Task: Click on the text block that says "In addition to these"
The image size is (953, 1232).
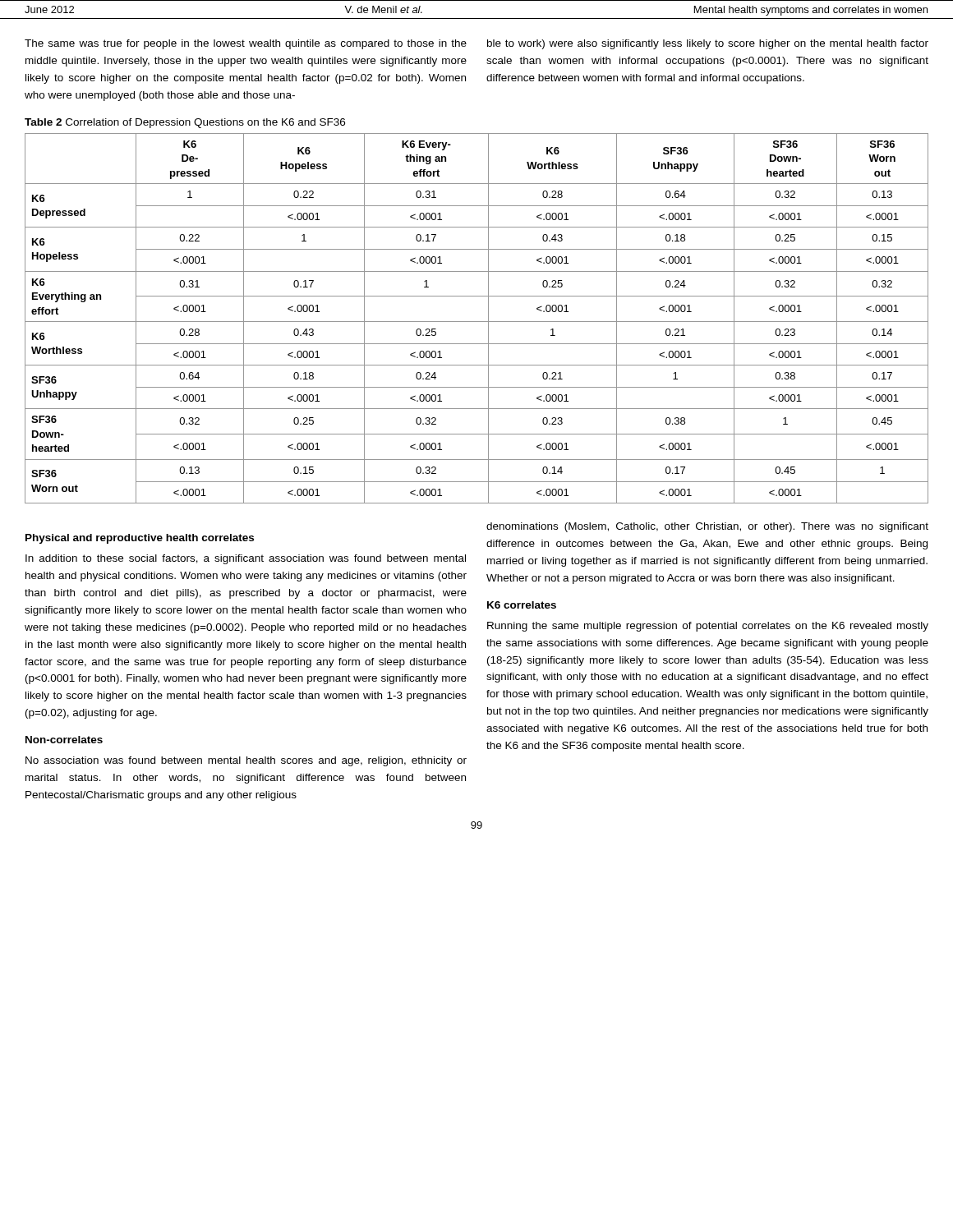Action: coord(246,635)
